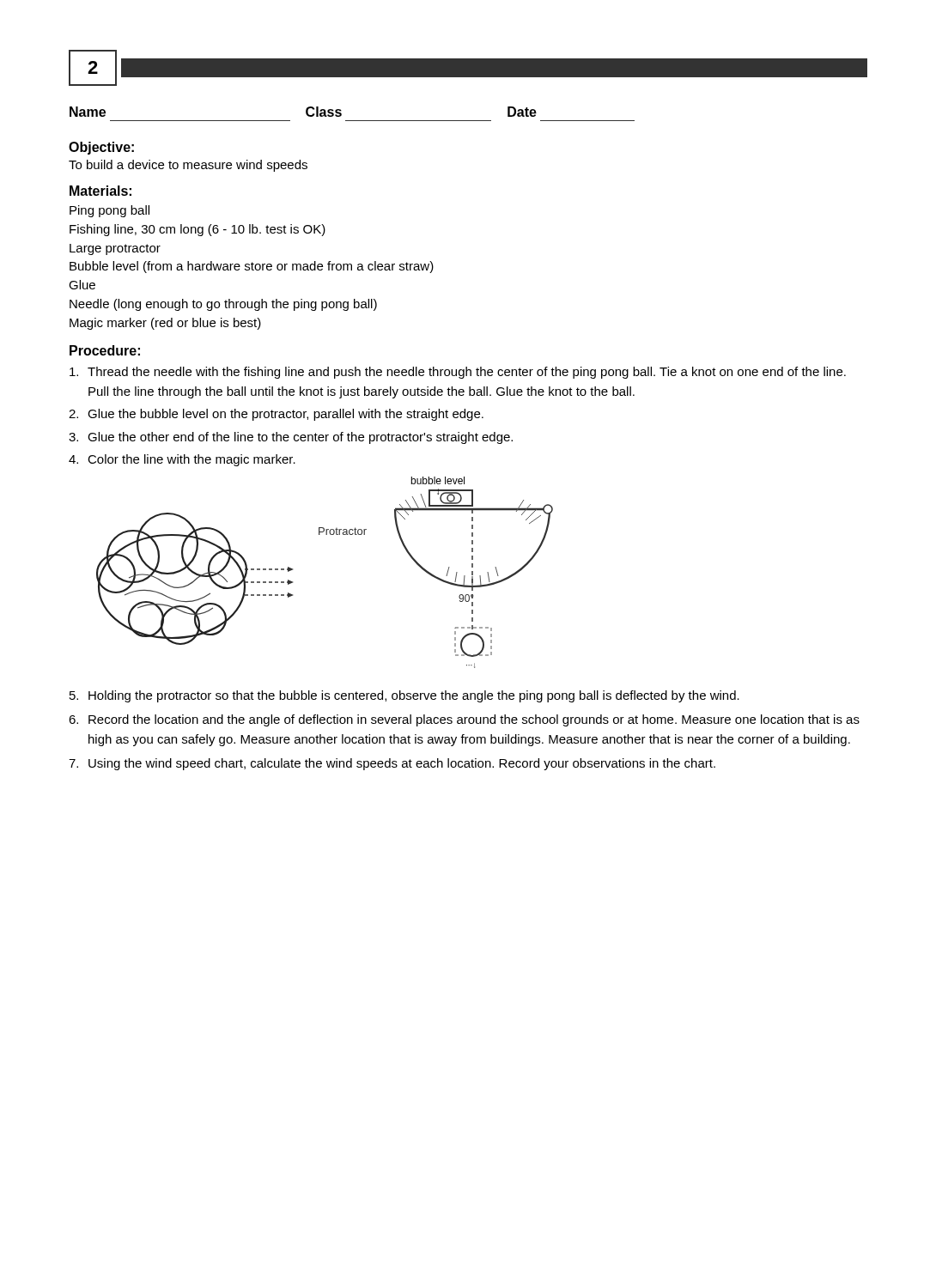Locate the list item containing "Bubble level (from a hardware store or"

(251, 266)
